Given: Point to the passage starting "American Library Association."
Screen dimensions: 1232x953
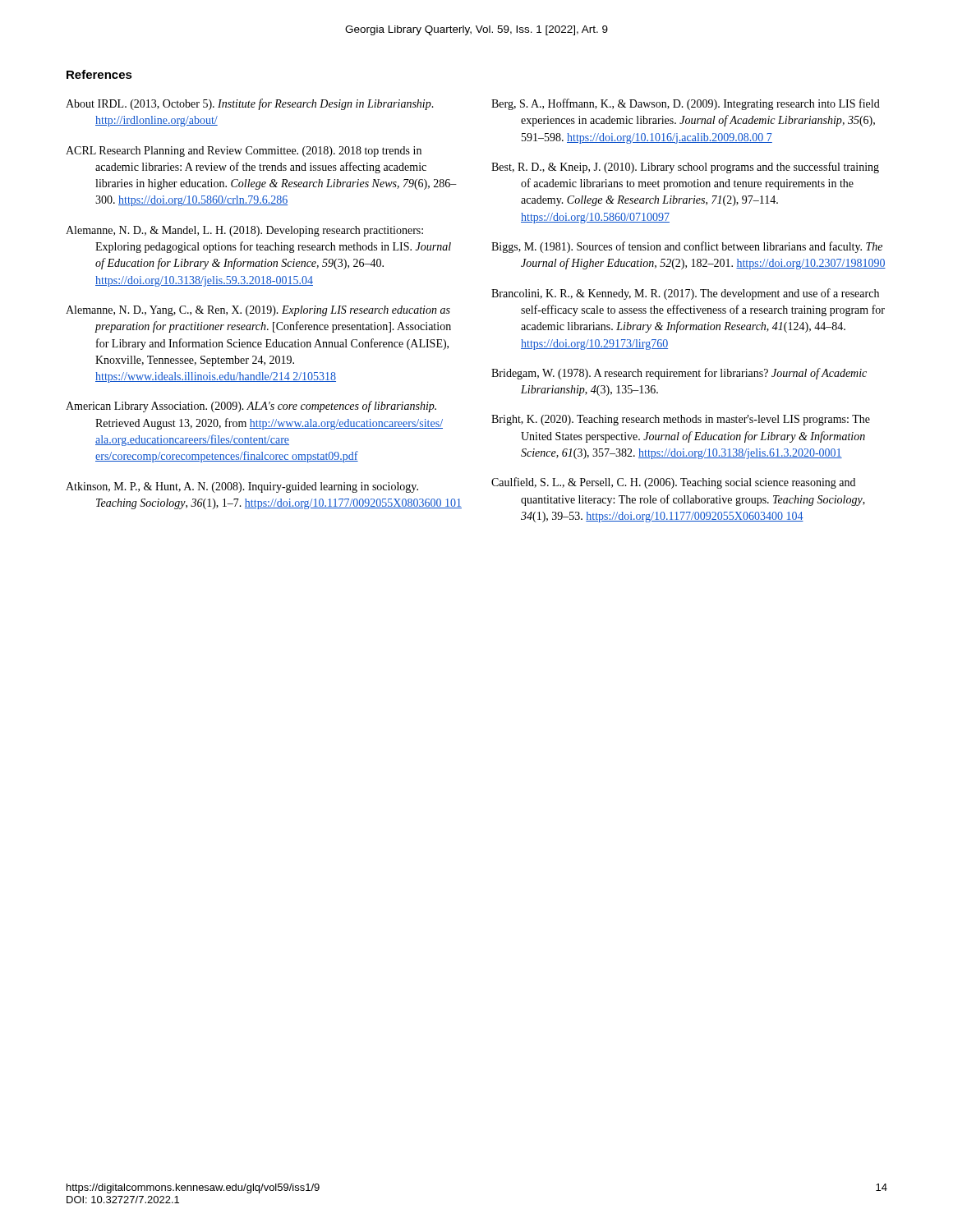Looking at the screenshot, I should [254, 432].
